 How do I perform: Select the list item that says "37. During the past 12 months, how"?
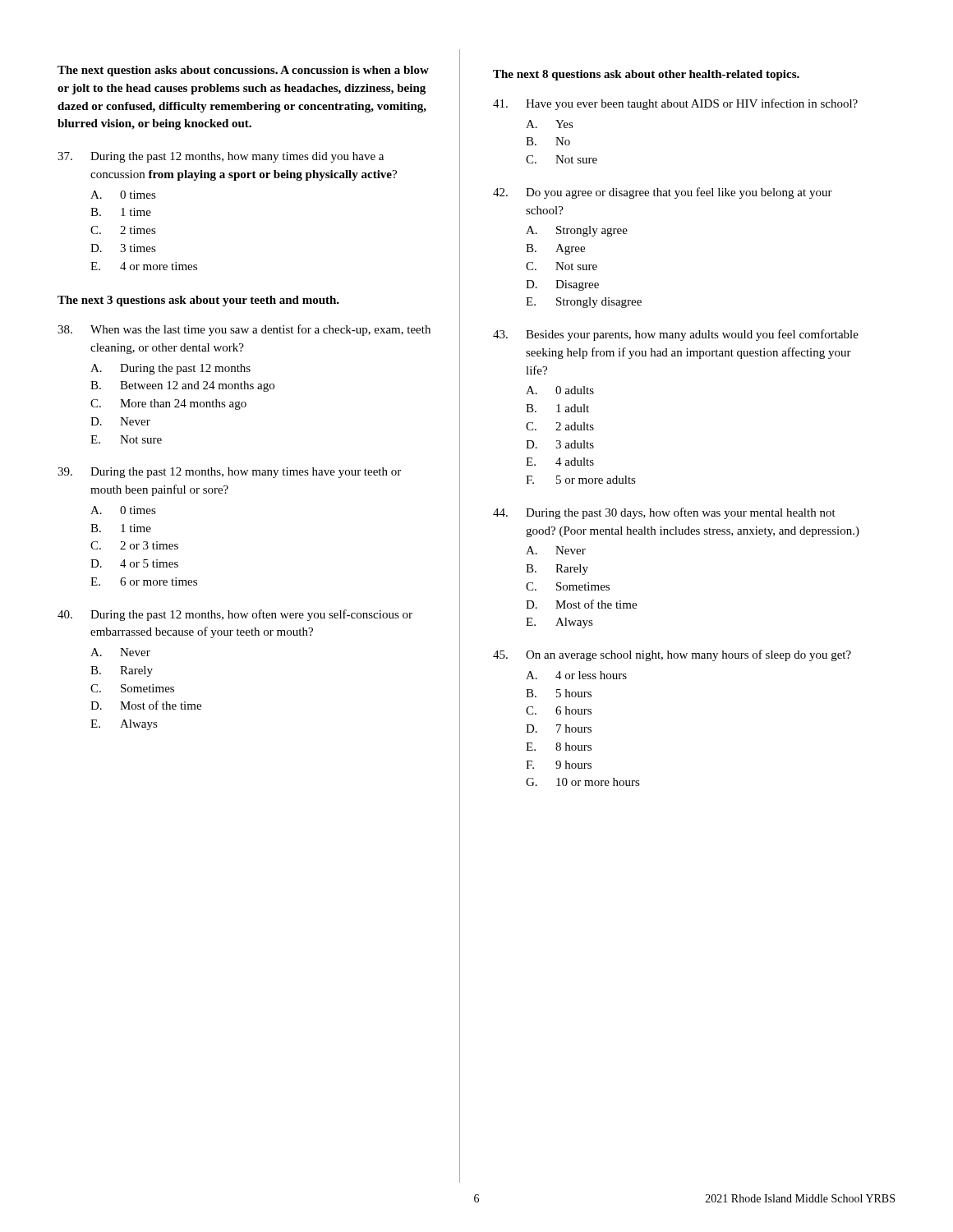click(x=221, y=157)
